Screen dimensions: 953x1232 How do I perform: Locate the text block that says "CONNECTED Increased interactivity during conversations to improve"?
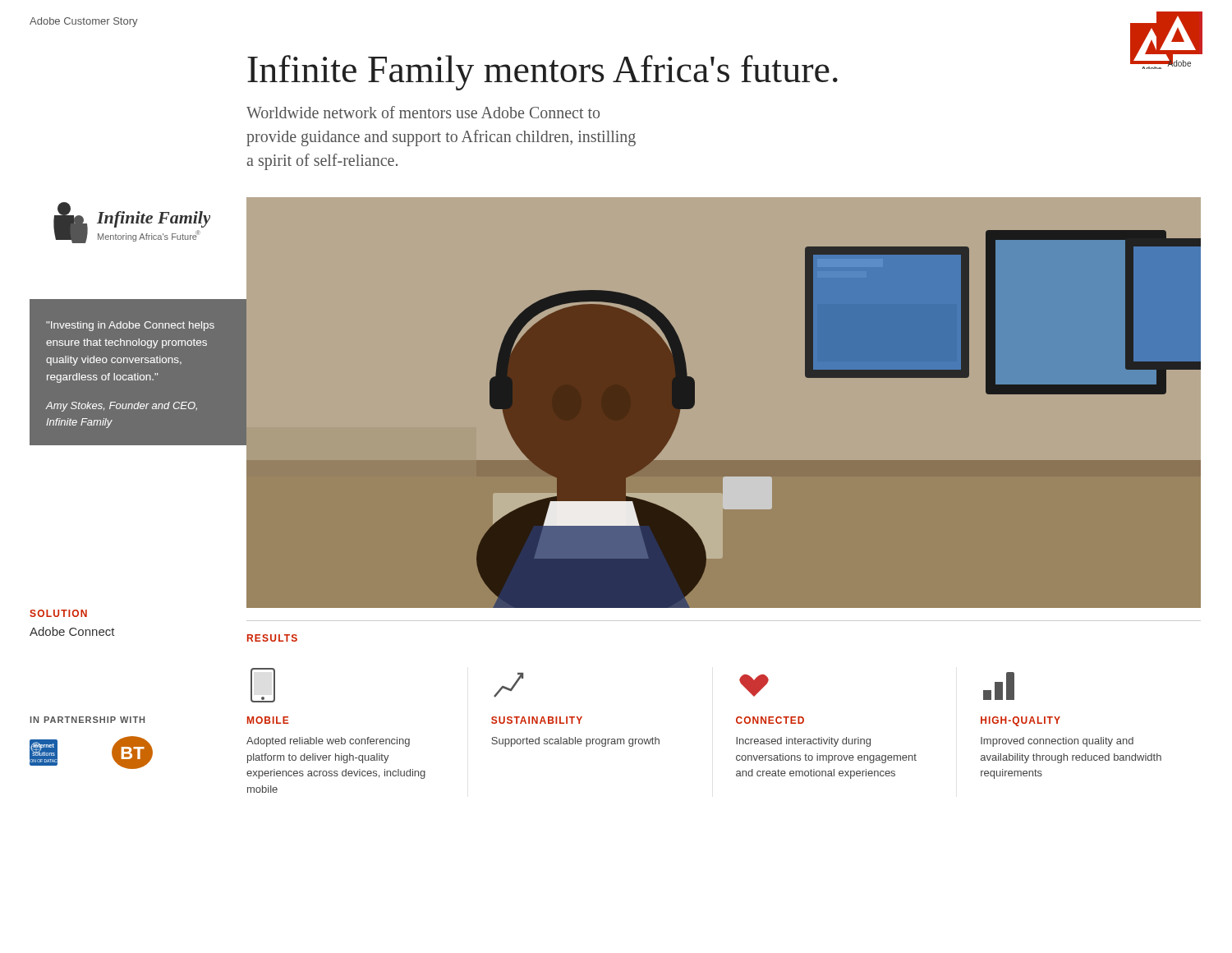pos(754,686)
